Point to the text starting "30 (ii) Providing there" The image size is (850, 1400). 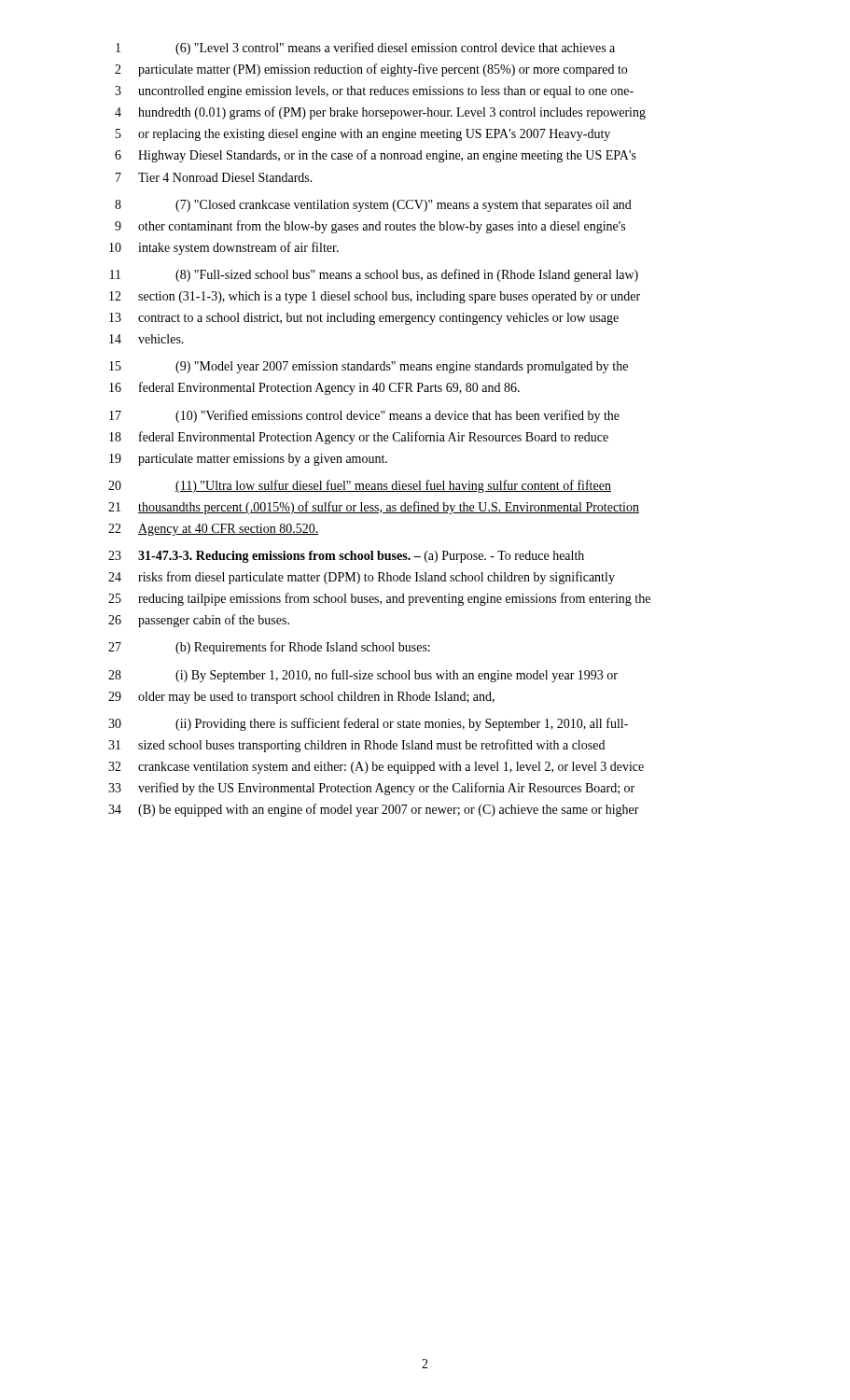[434, 767]
